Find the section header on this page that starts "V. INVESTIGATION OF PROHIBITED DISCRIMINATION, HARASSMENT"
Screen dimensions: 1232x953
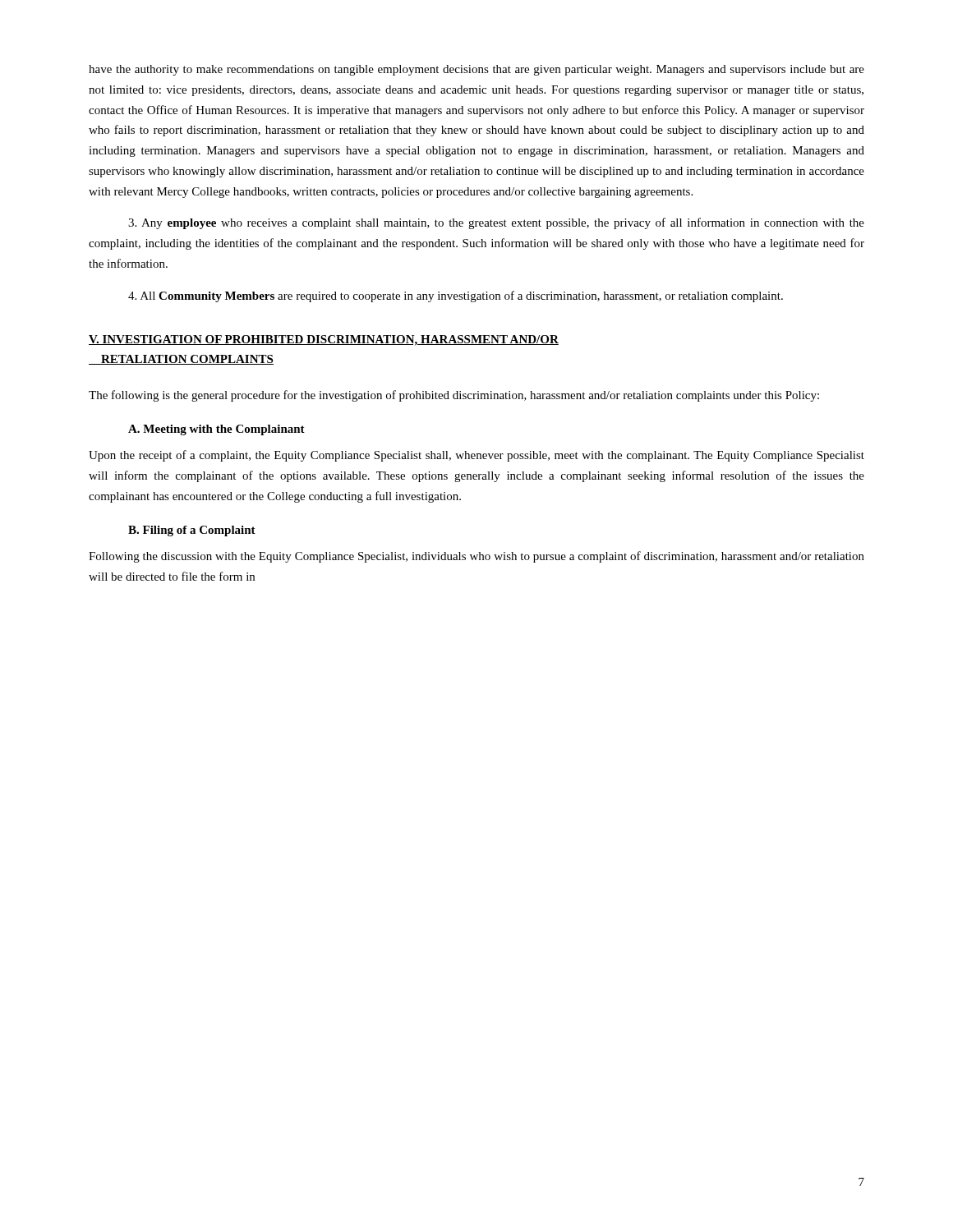pyautogui.click(x=324, y=349)
